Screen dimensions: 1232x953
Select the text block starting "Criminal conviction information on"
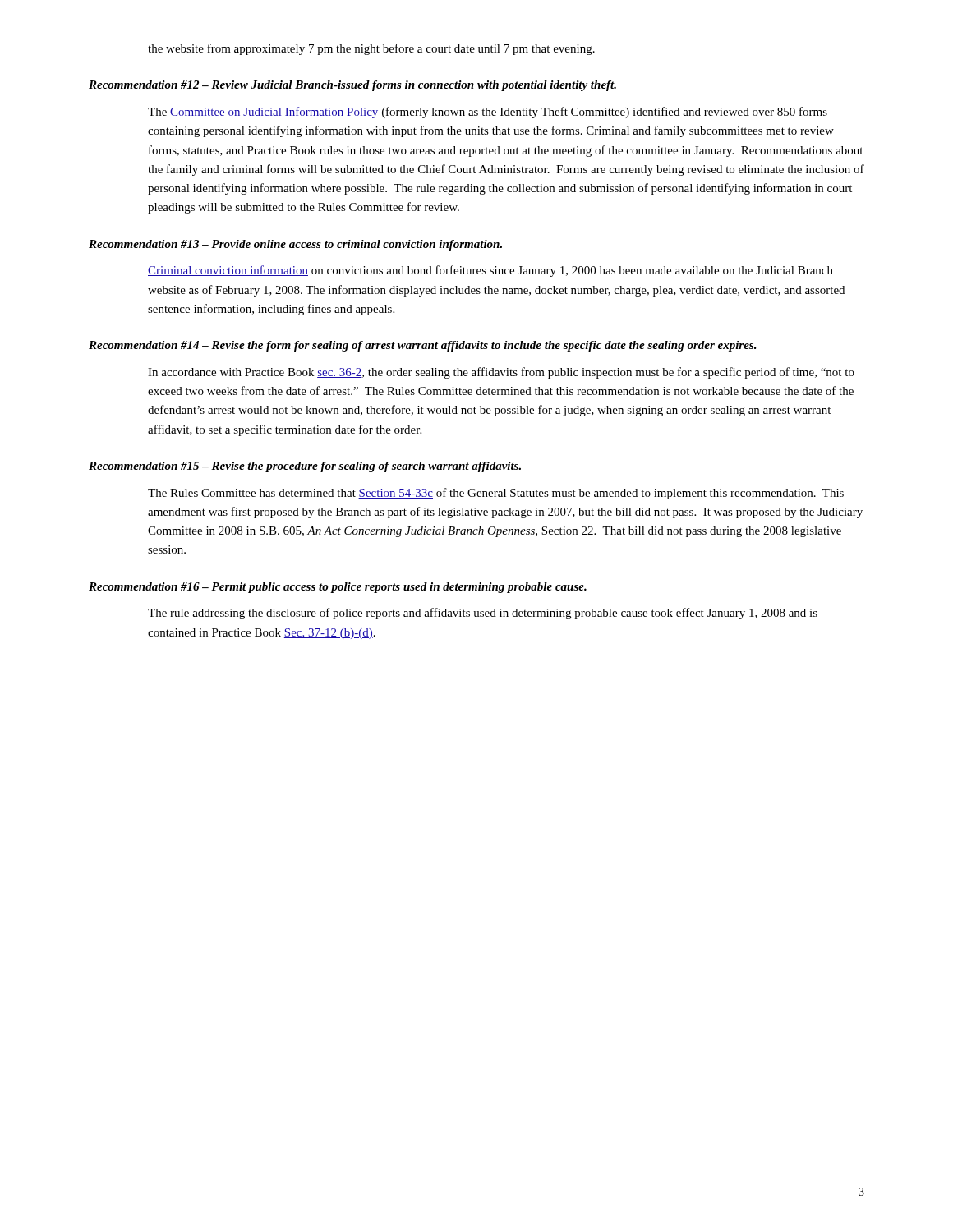[496, 290]
